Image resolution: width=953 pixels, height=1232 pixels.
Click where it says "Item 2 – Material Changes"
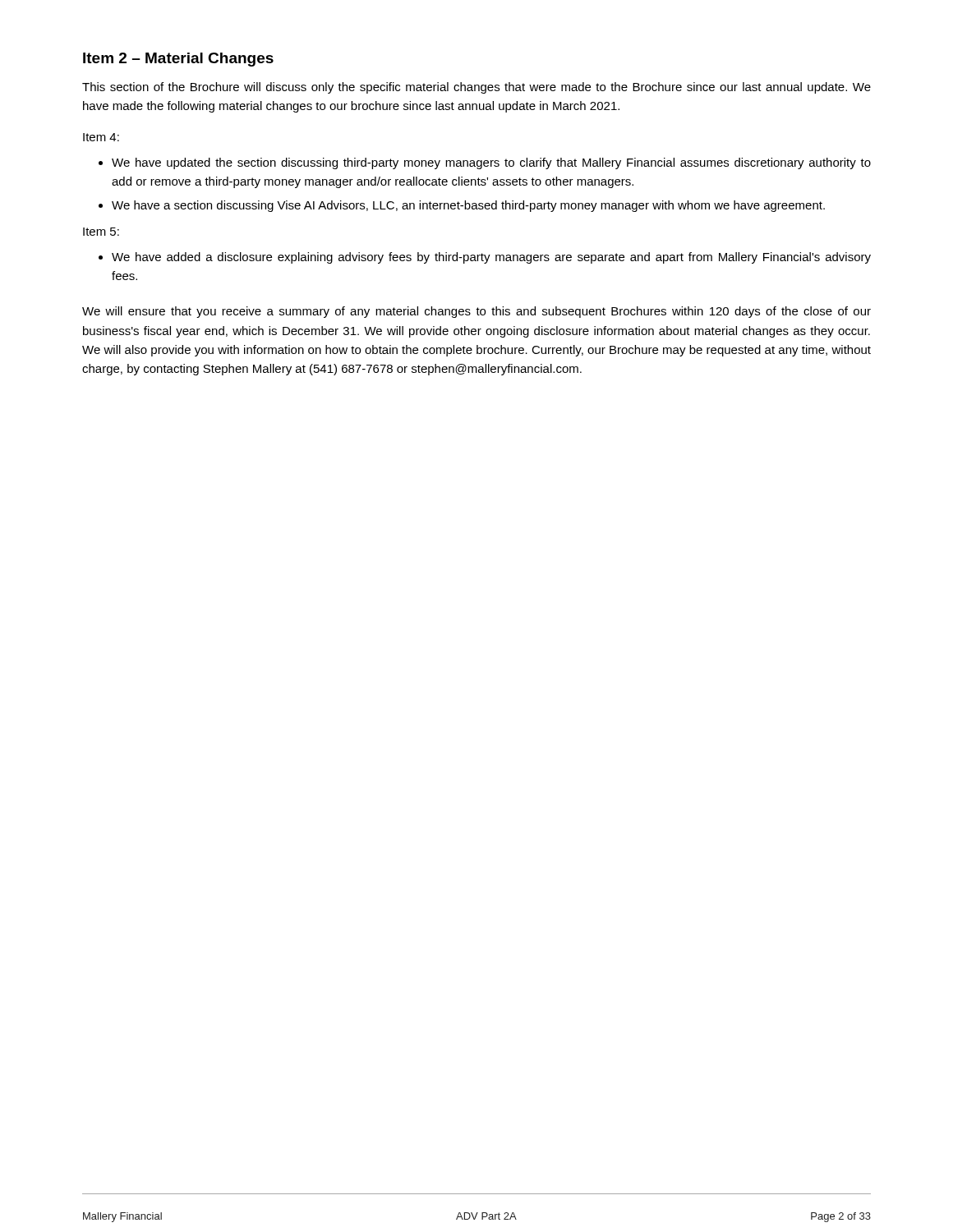tap(178, 58)
